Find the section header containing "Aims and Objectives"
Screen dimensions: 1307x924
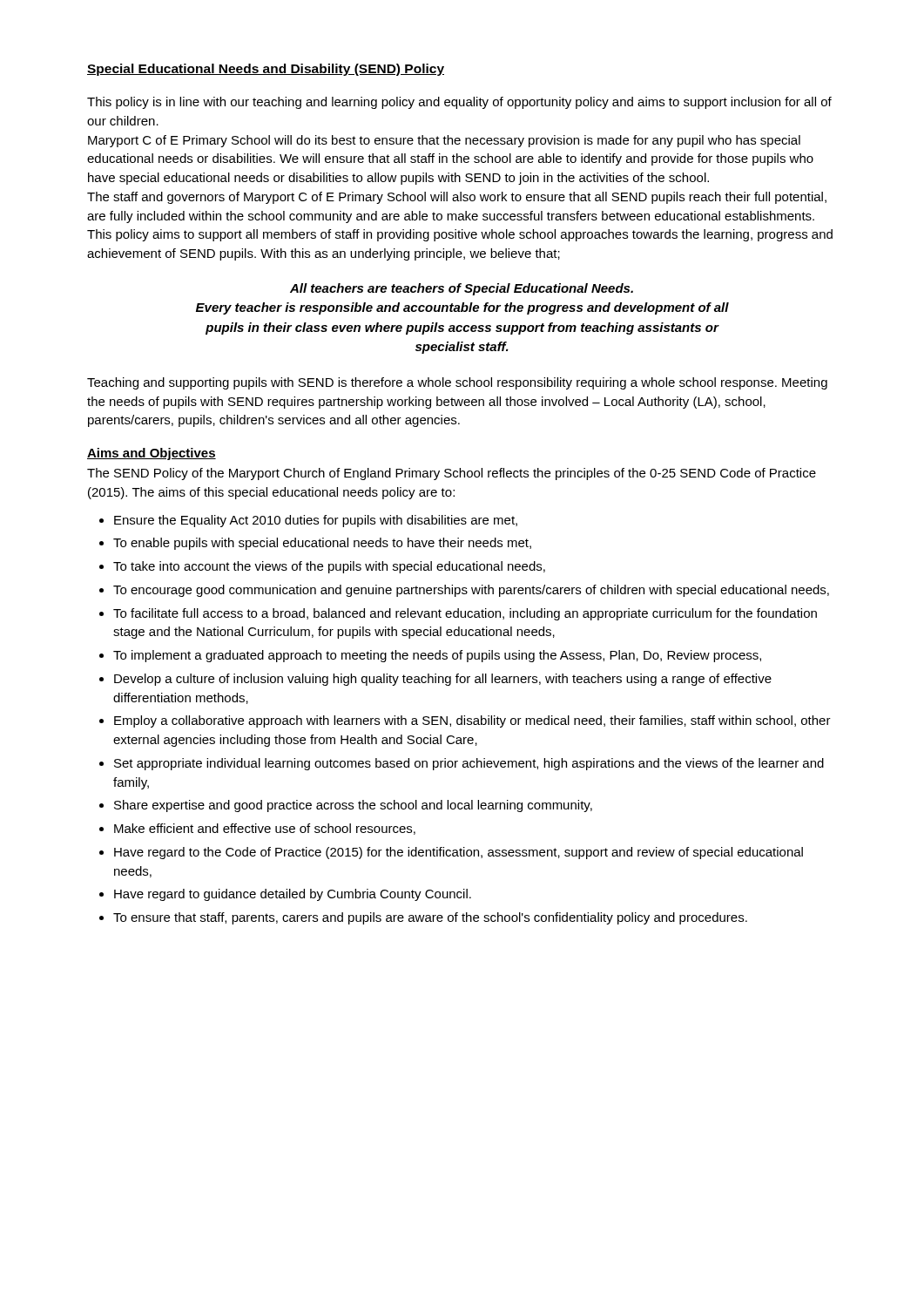tap(151, 453)
